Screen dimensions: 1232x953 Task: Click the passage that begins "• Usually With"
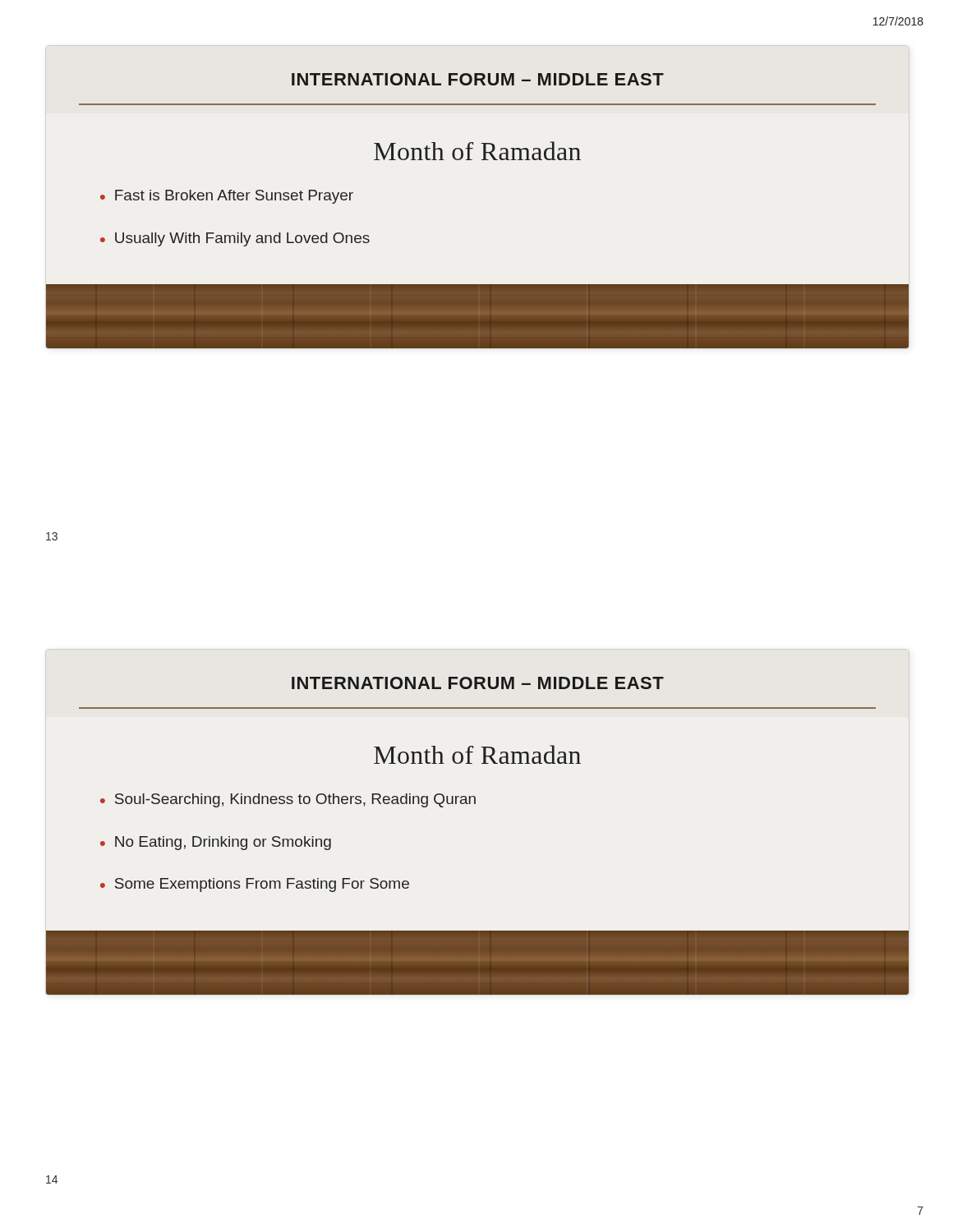point(235,239)
